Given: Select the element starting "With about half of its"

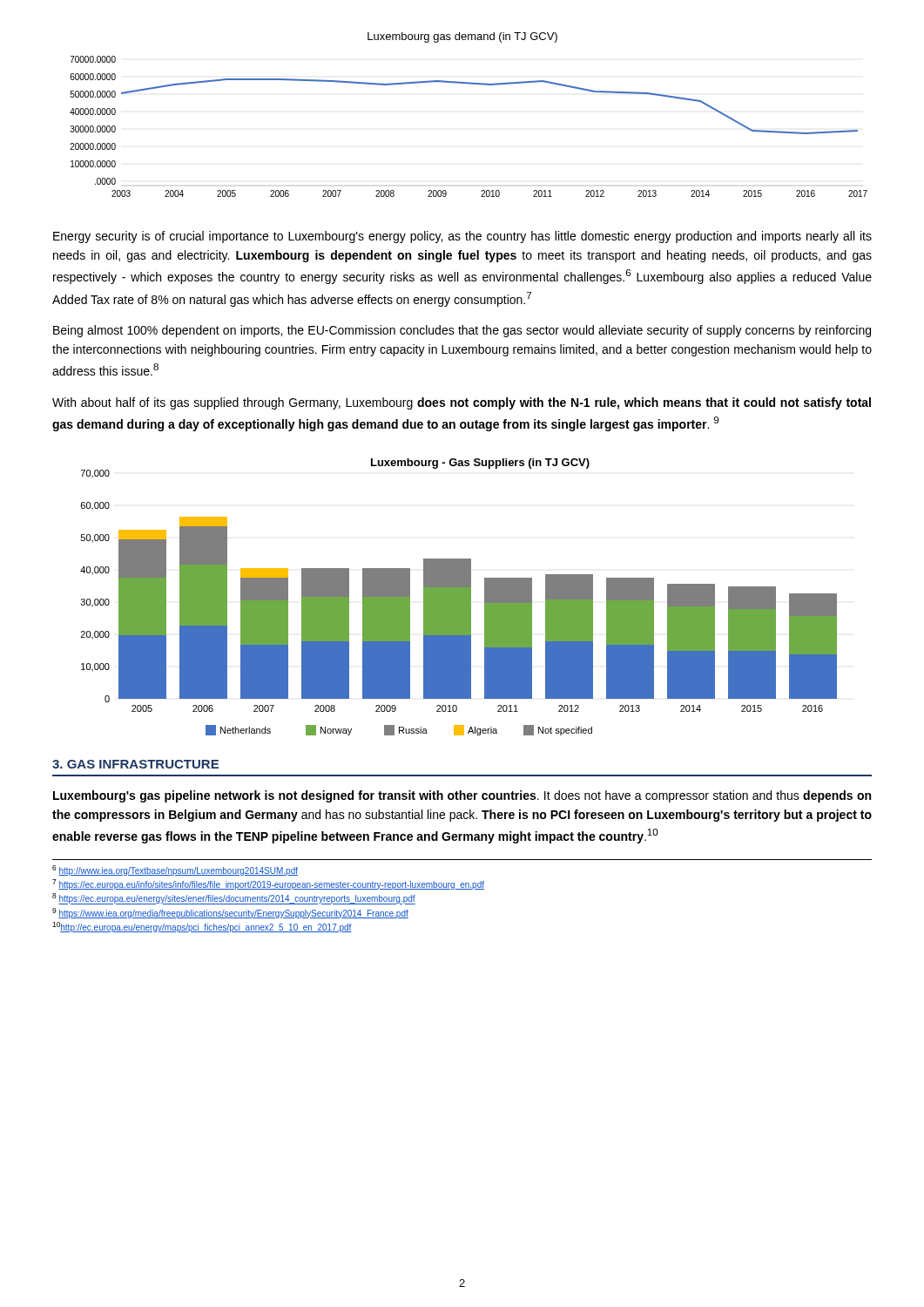Looking at the screenshot, I should coord(462,413).
